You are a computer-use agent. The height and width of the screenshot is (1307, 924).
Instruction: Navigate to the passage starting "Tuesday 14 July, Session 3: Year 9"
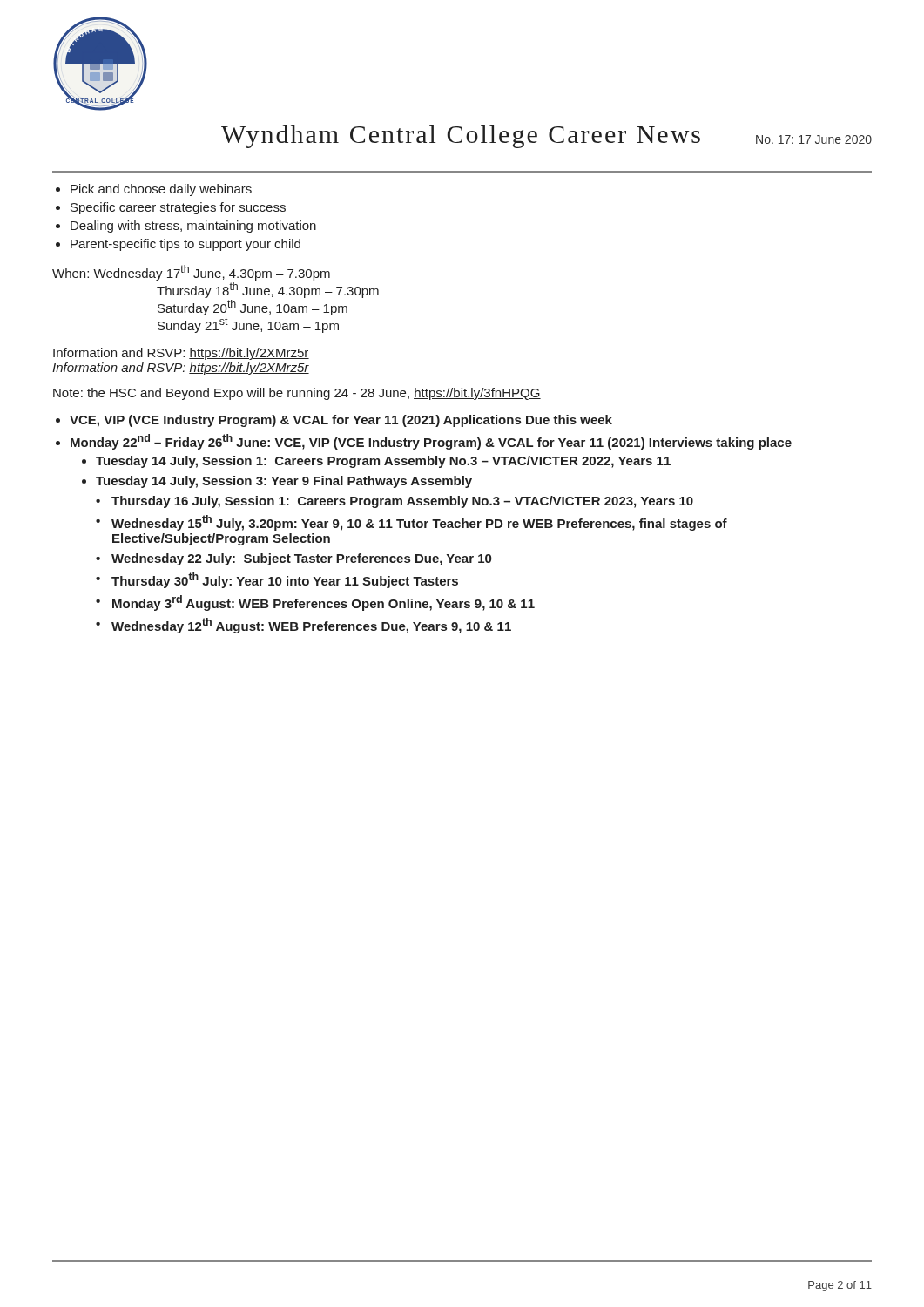(284, 481)
